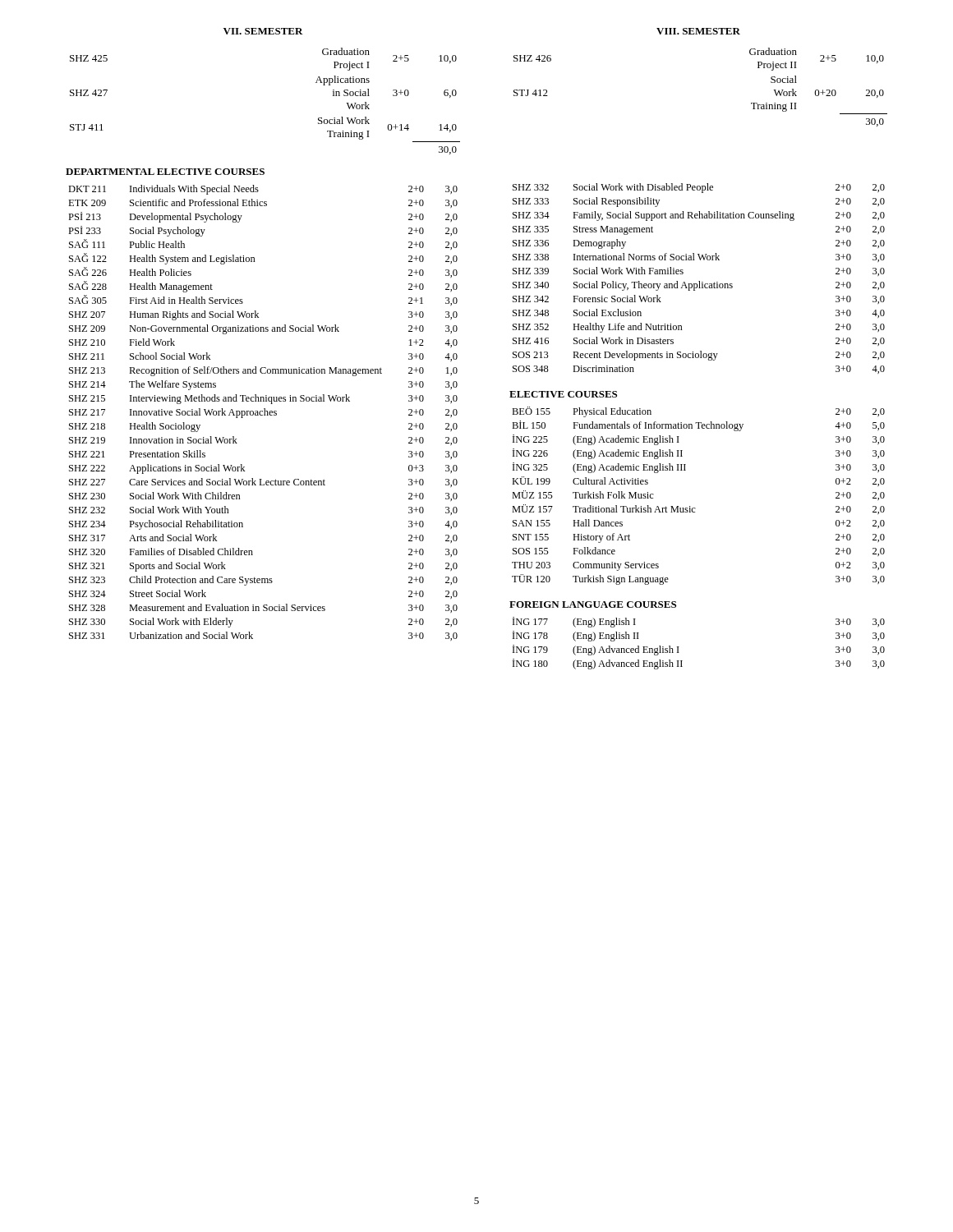Select the table that reads "Social Exclusion"
Viewport: 953px width, 1232px height.
pyautogui.click(x=698, y=278)
